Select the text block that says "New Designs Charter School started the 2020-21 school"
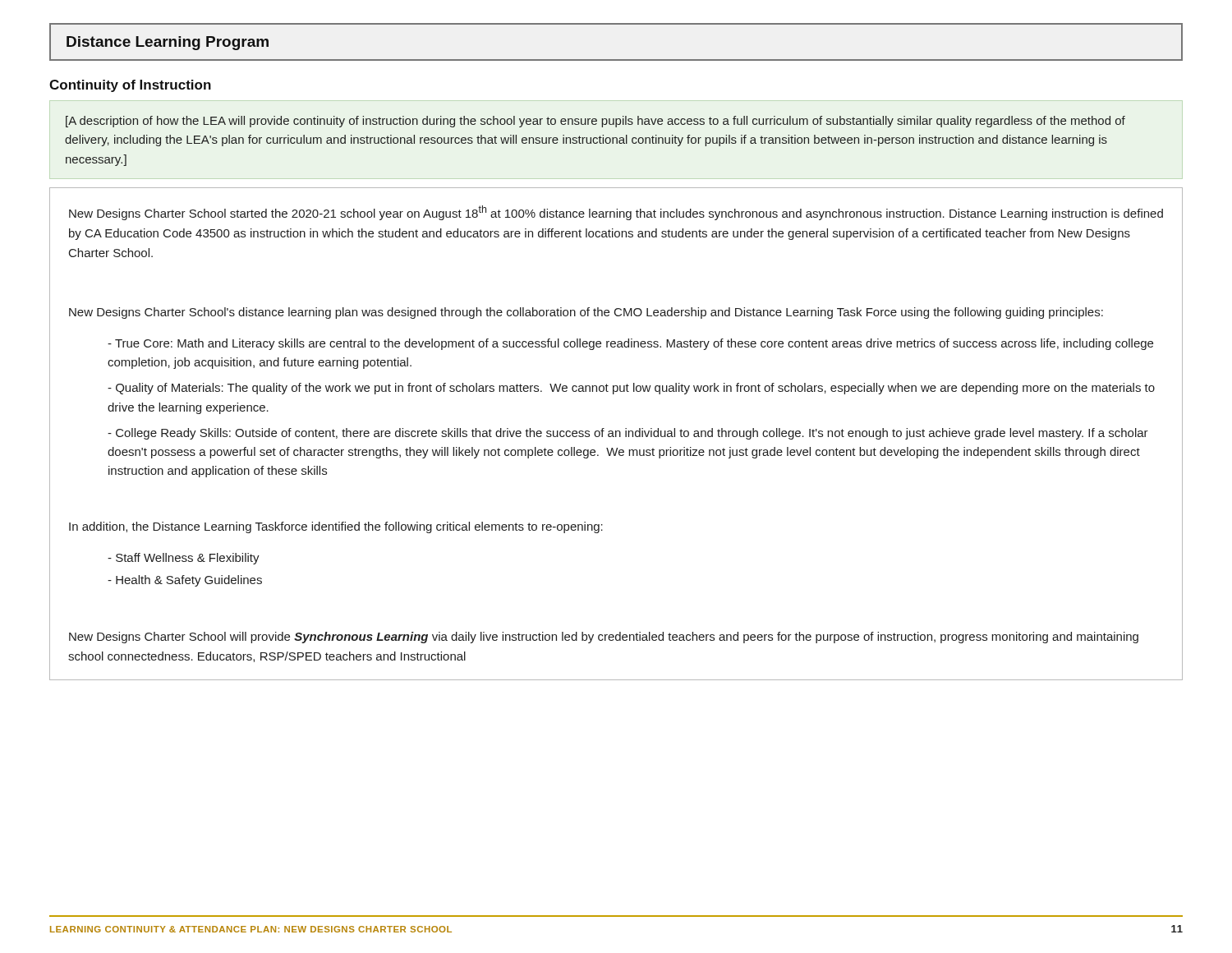 point(616,434)
